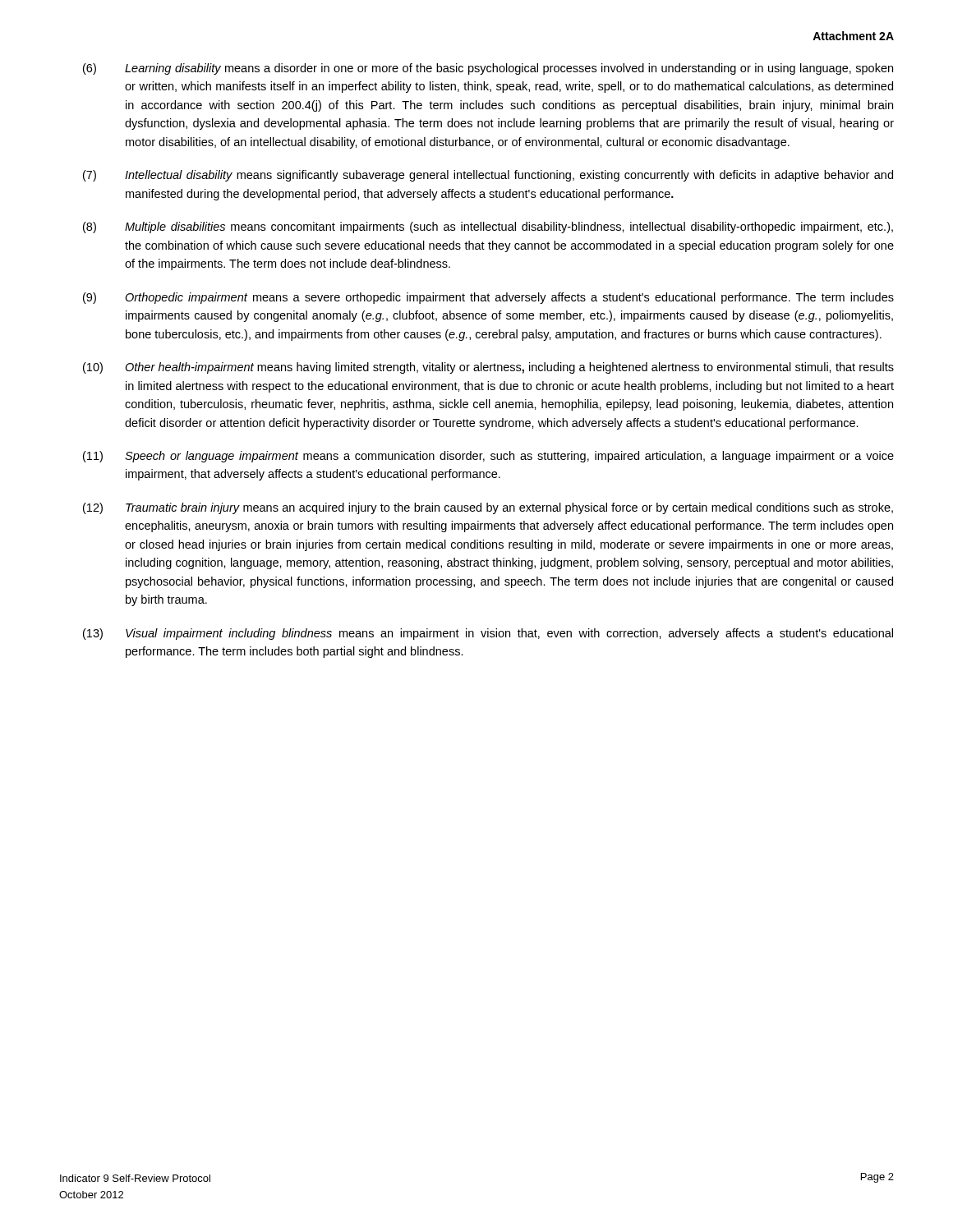
Task: Select the list item containing "(7) Intellectual disability"
Action: (488, 185)
